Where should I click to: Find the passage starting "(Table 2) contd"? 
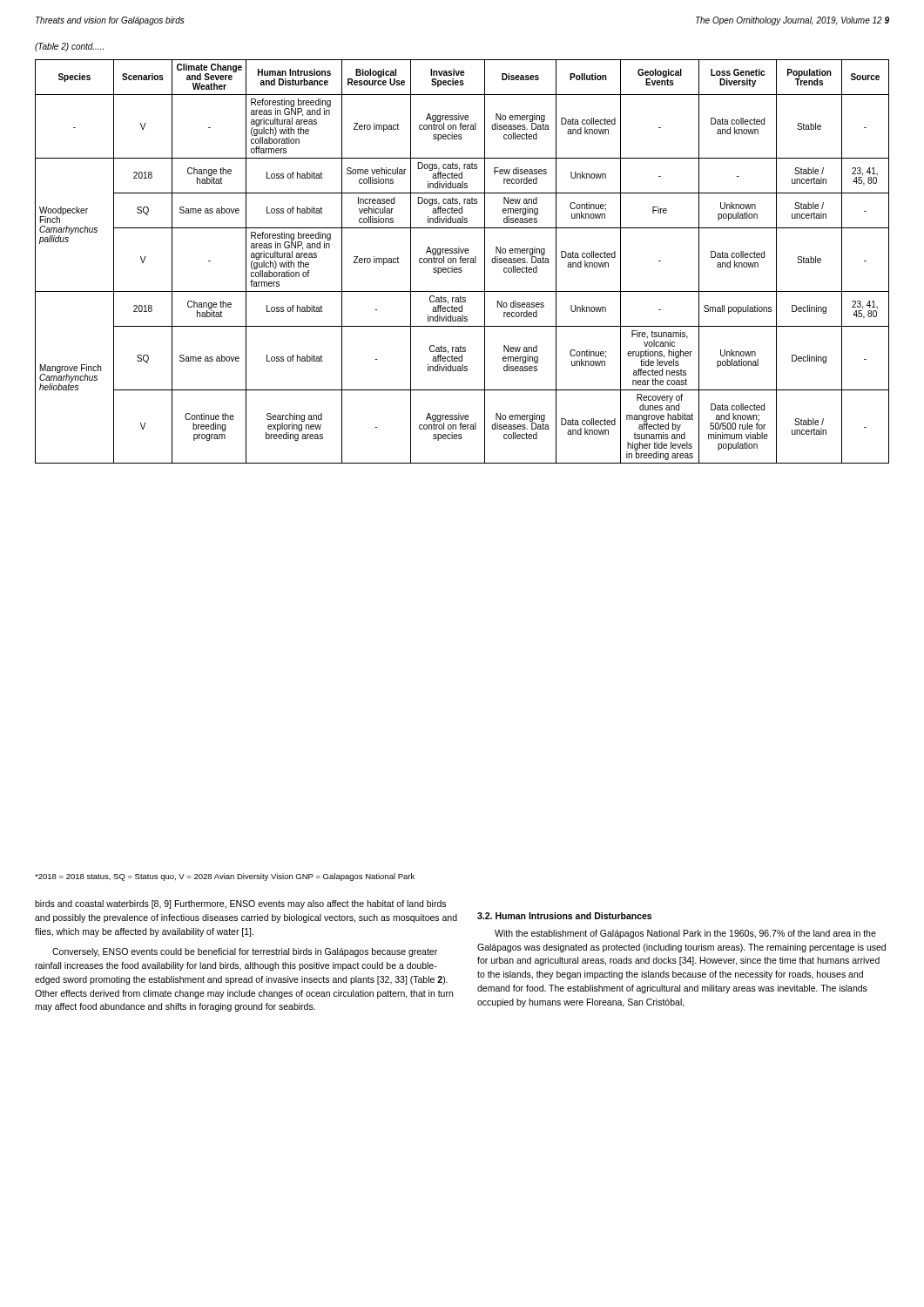70,47
